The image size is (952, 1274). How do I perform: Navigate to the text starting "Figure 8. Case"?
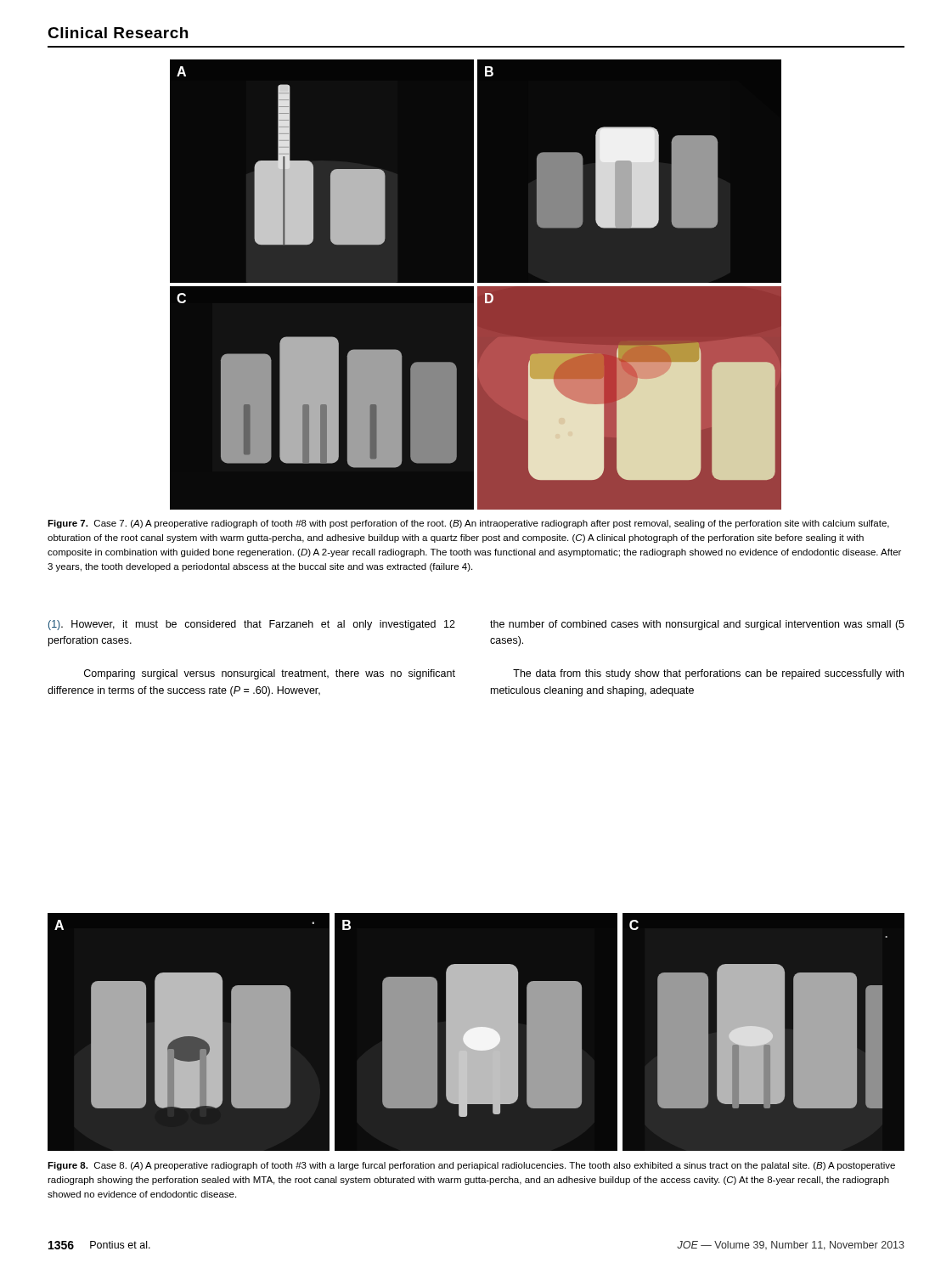(471, 1180)
